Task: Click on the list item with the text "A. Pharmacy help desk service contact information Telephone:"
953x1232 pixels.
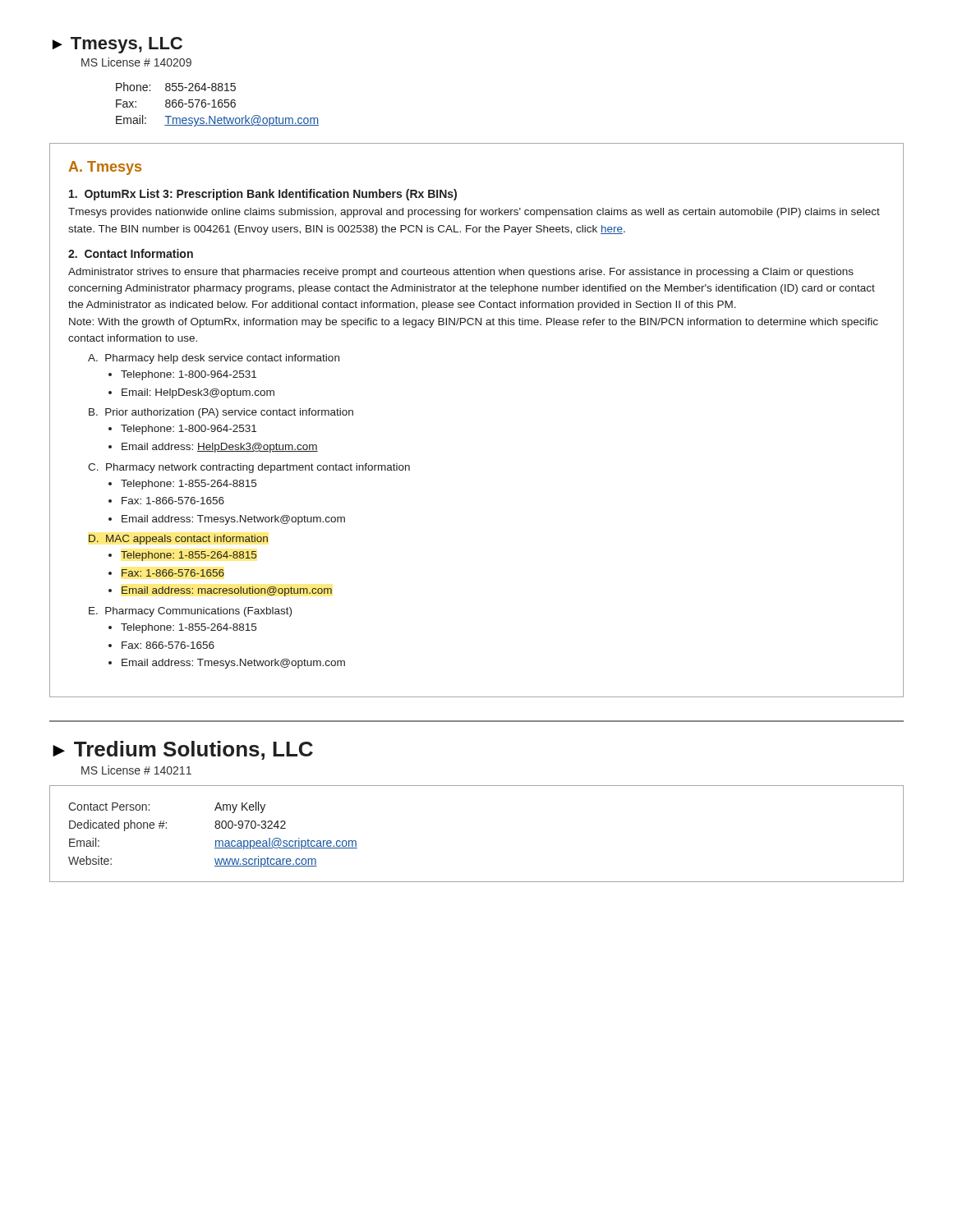Action: point(214,359)
